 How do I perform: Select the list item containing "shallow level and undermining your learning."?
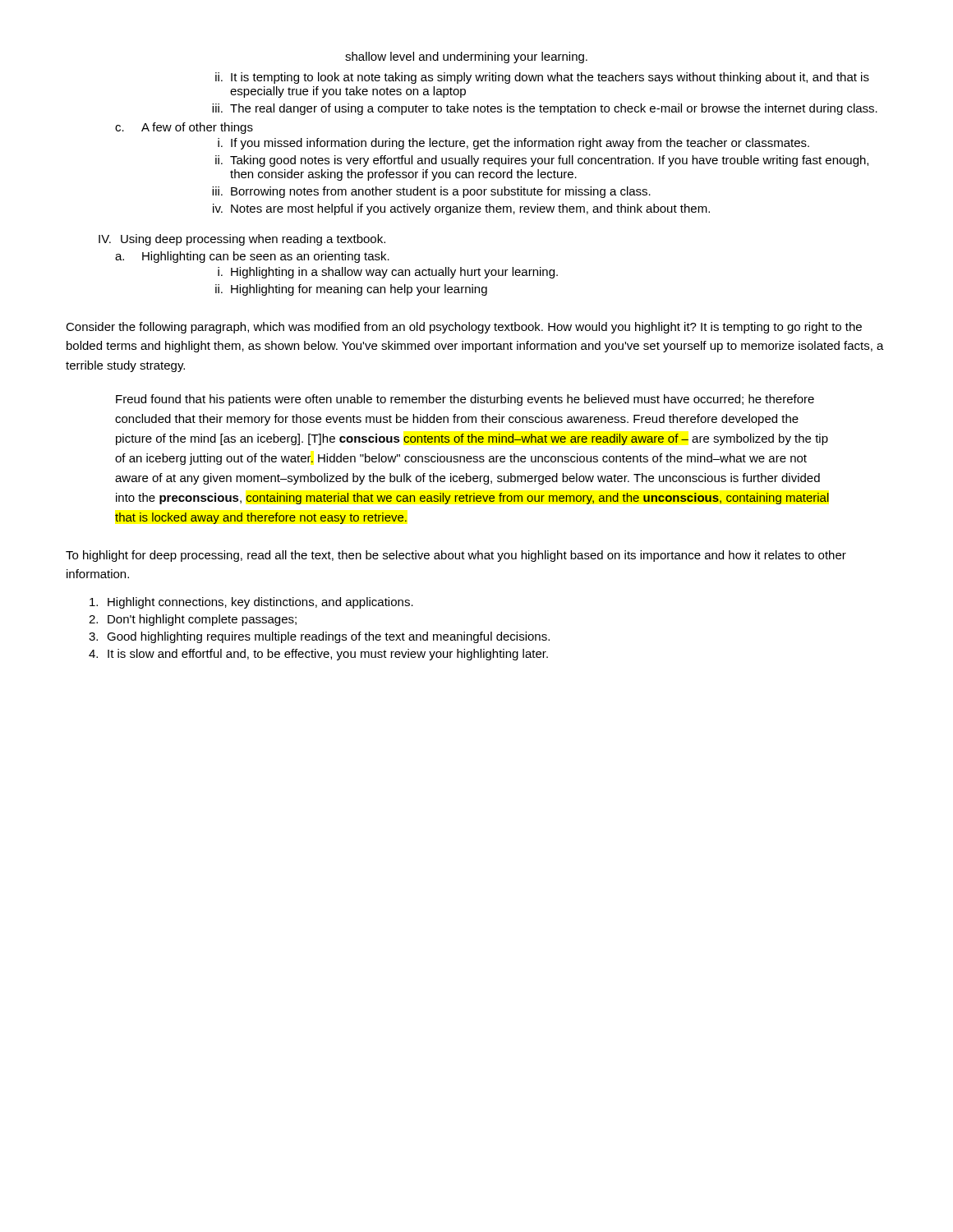[467, 56]
